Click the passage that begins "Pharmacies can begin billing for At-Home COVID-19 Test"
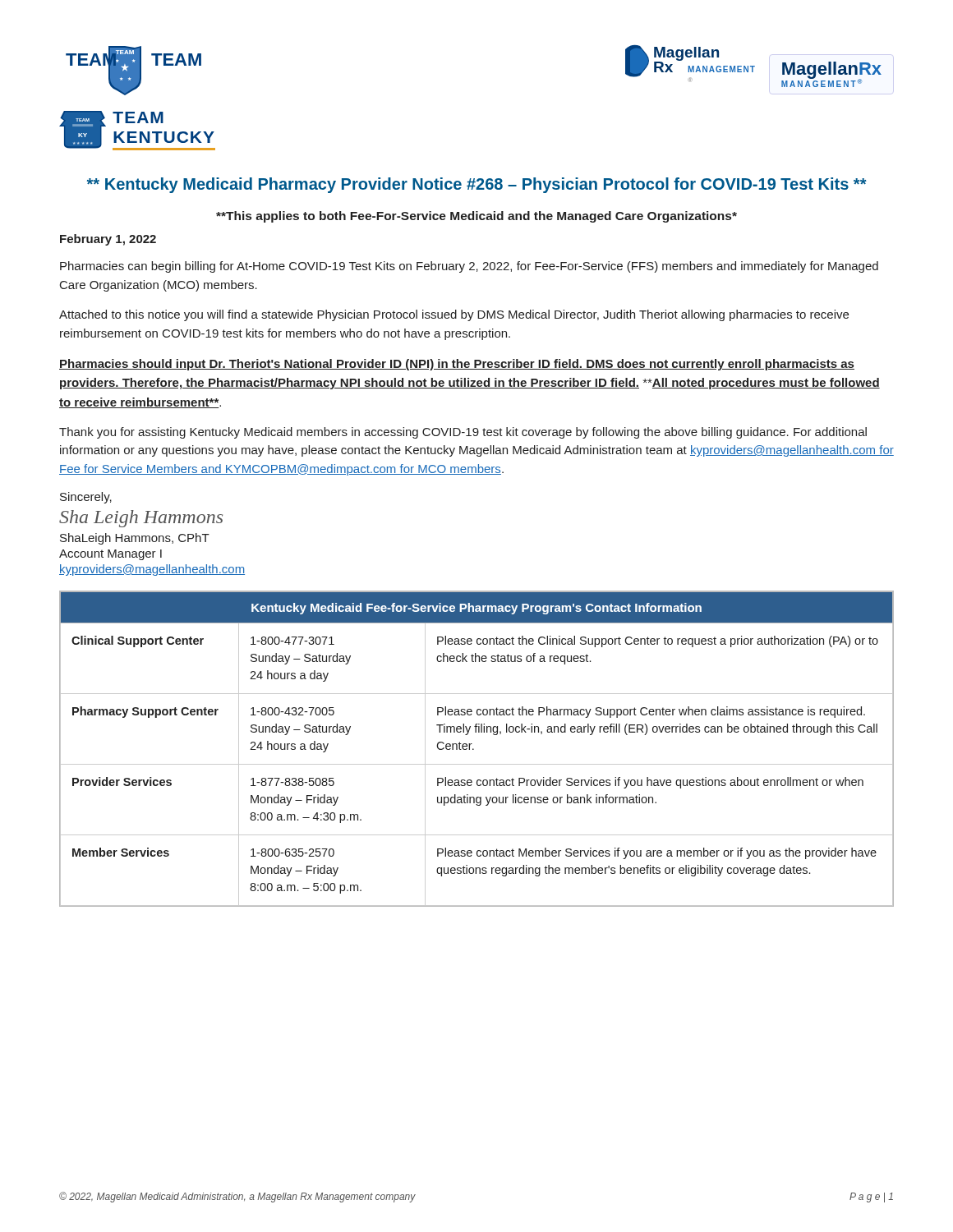Viewport: 953px width, 1232px height. (469, 275)
